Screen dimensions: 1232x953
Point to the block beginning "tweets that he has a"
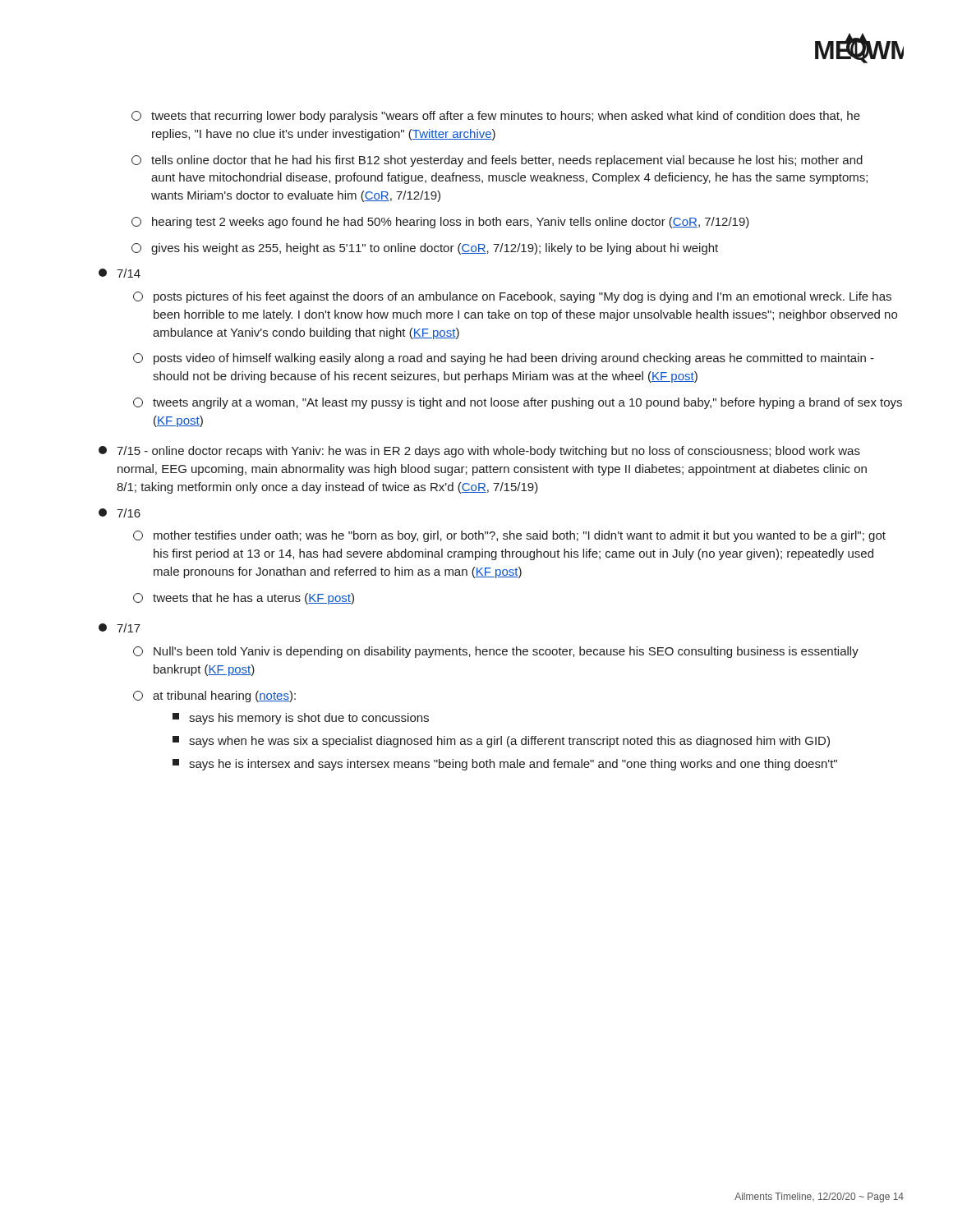(x=254, y=597)
